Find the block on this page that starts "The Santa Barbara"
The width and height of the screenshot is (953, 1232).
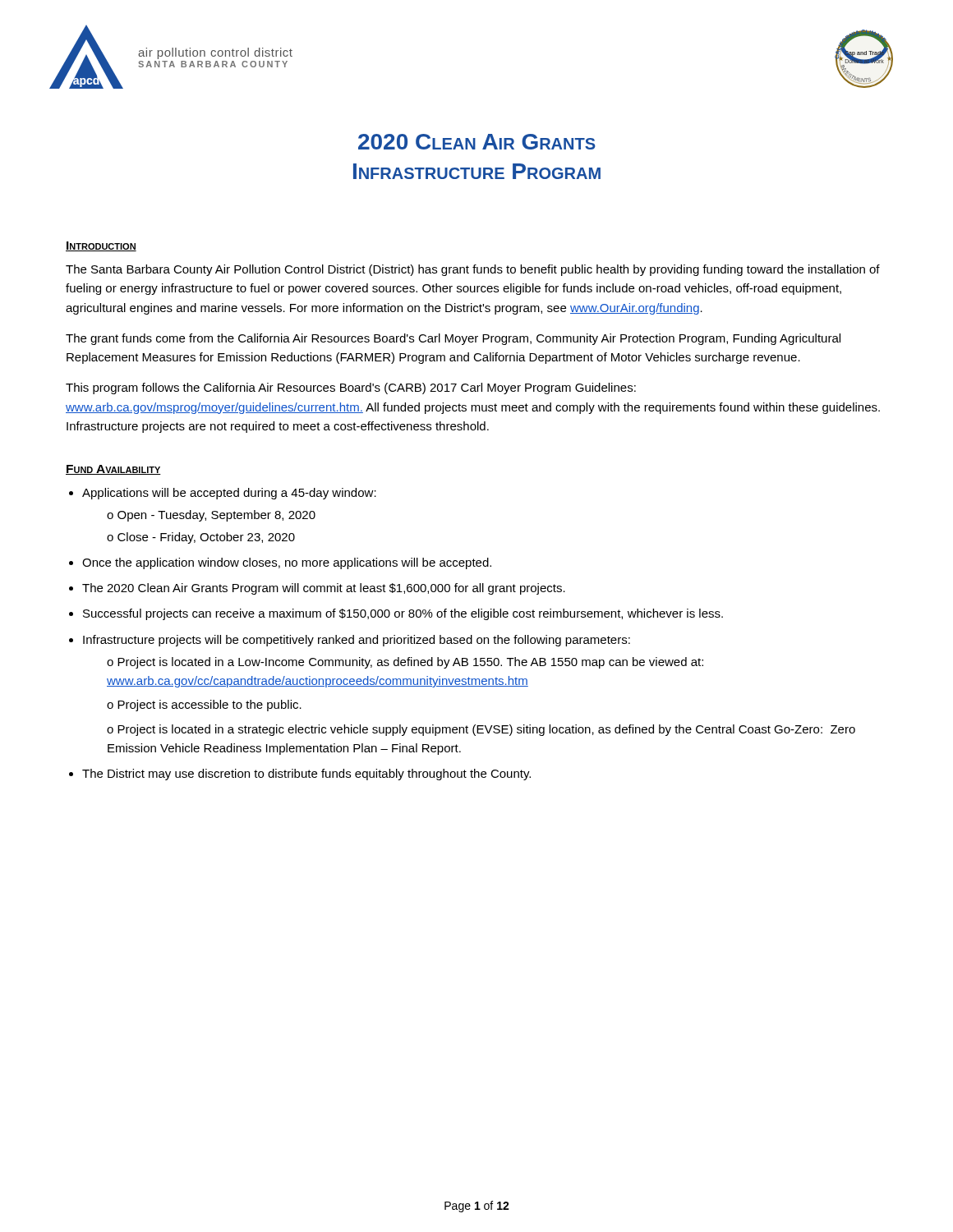click(473, 288)
